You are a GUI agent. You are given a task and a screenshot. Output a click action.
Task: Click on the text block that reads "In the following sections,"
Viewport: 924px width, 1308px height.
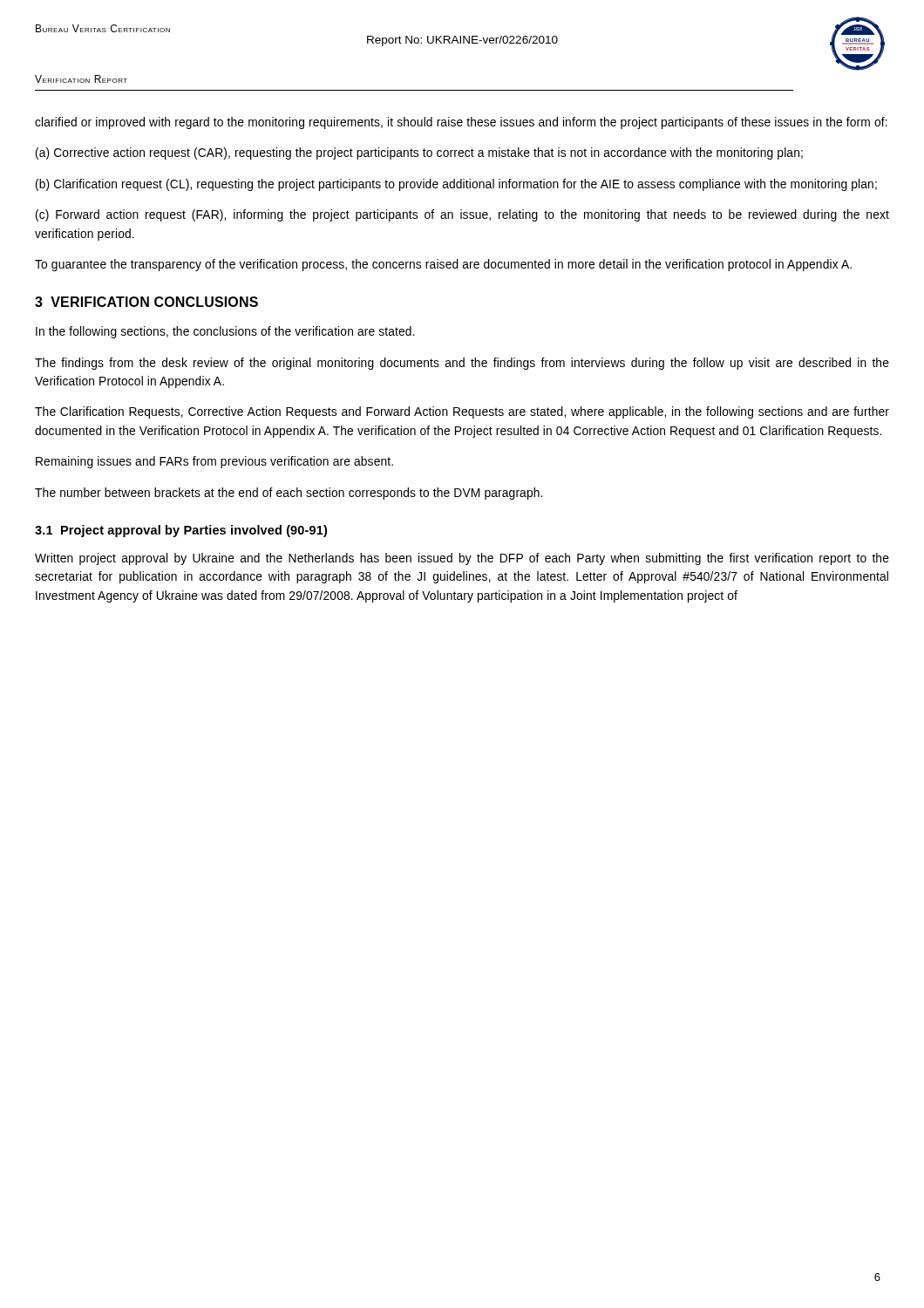(x=225, y=332)
